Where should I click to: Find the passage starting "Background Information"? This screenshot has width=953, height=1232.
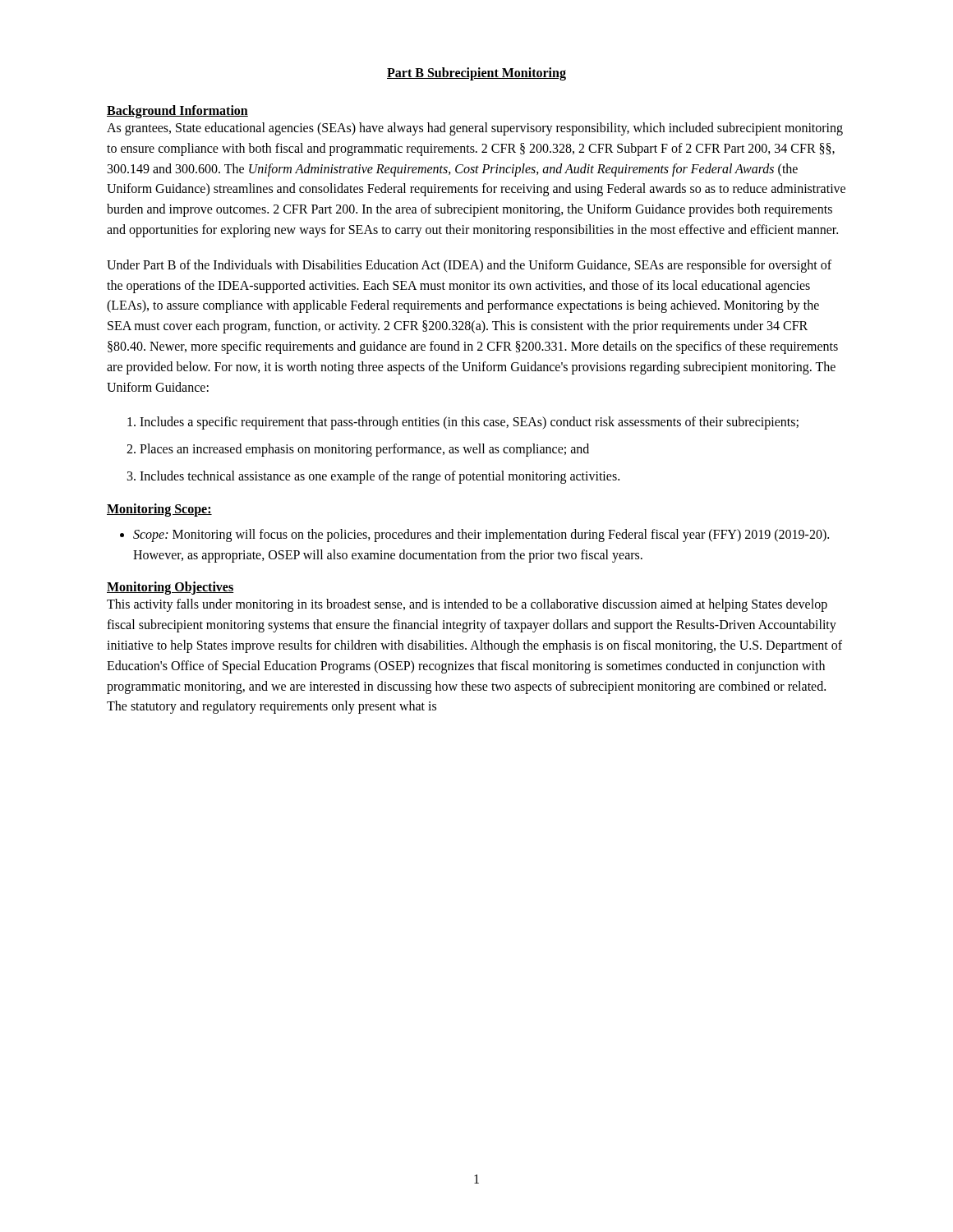[x=177, y=110]
